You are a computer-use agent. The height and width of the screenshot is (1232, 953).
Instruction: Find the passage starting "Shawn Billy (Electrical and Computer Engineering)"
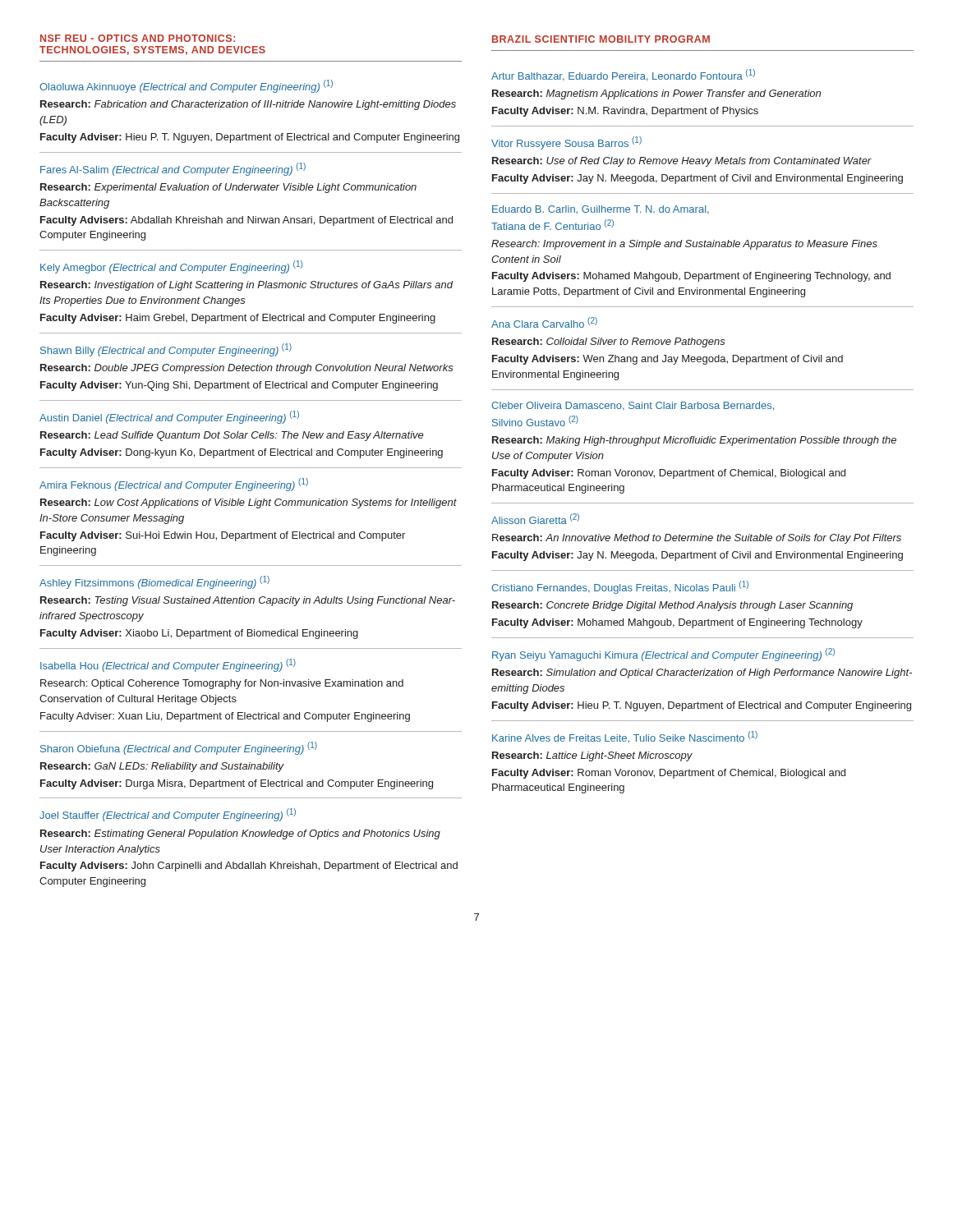[251, 367]
